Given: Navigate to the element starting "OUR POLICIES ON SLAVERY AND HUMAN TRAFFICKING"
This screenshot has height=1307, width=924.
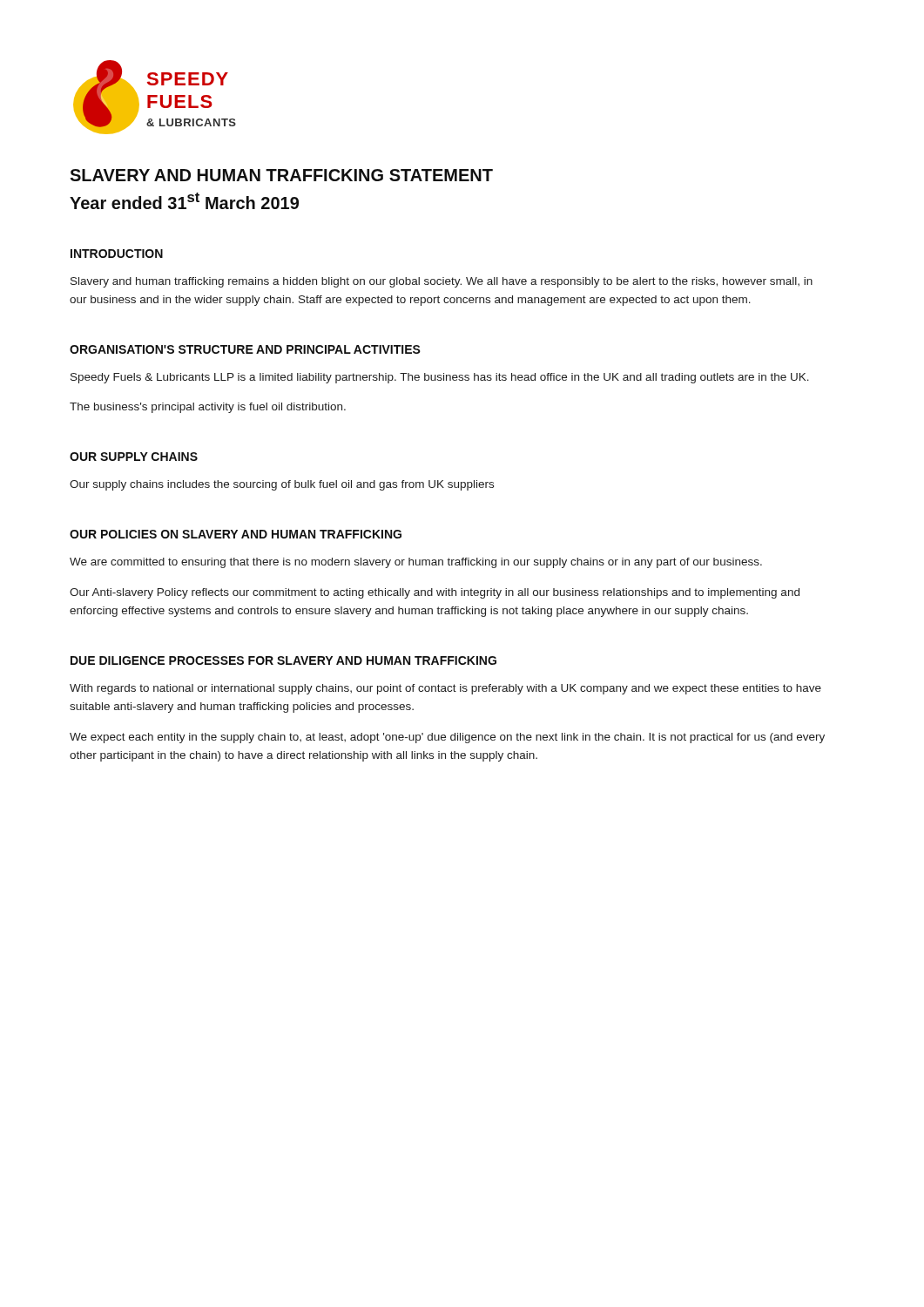Looking at the screenshot, I should [x=236, y=534].
